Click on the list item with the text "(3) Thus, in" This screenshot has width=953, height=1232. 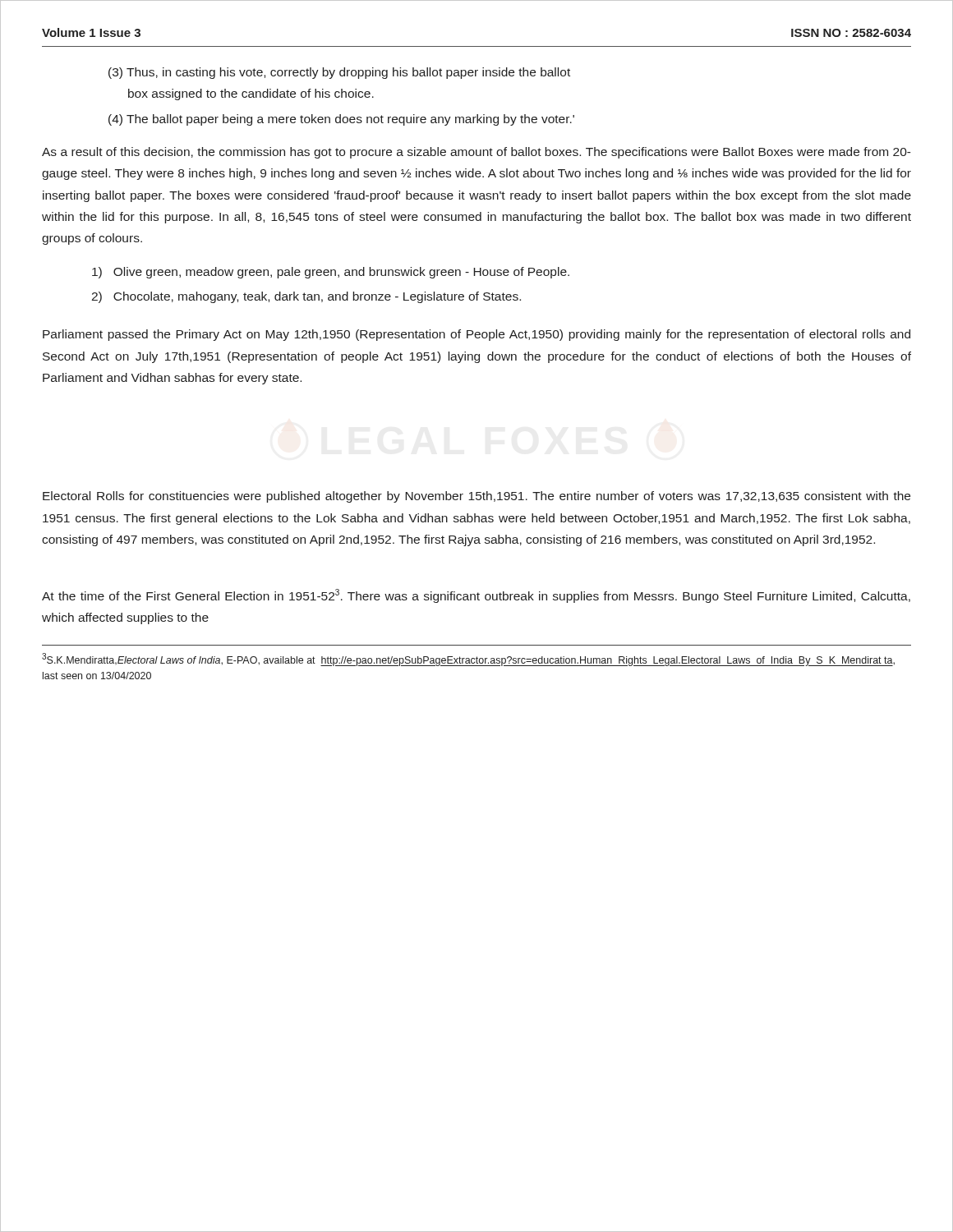coord(509,85)
